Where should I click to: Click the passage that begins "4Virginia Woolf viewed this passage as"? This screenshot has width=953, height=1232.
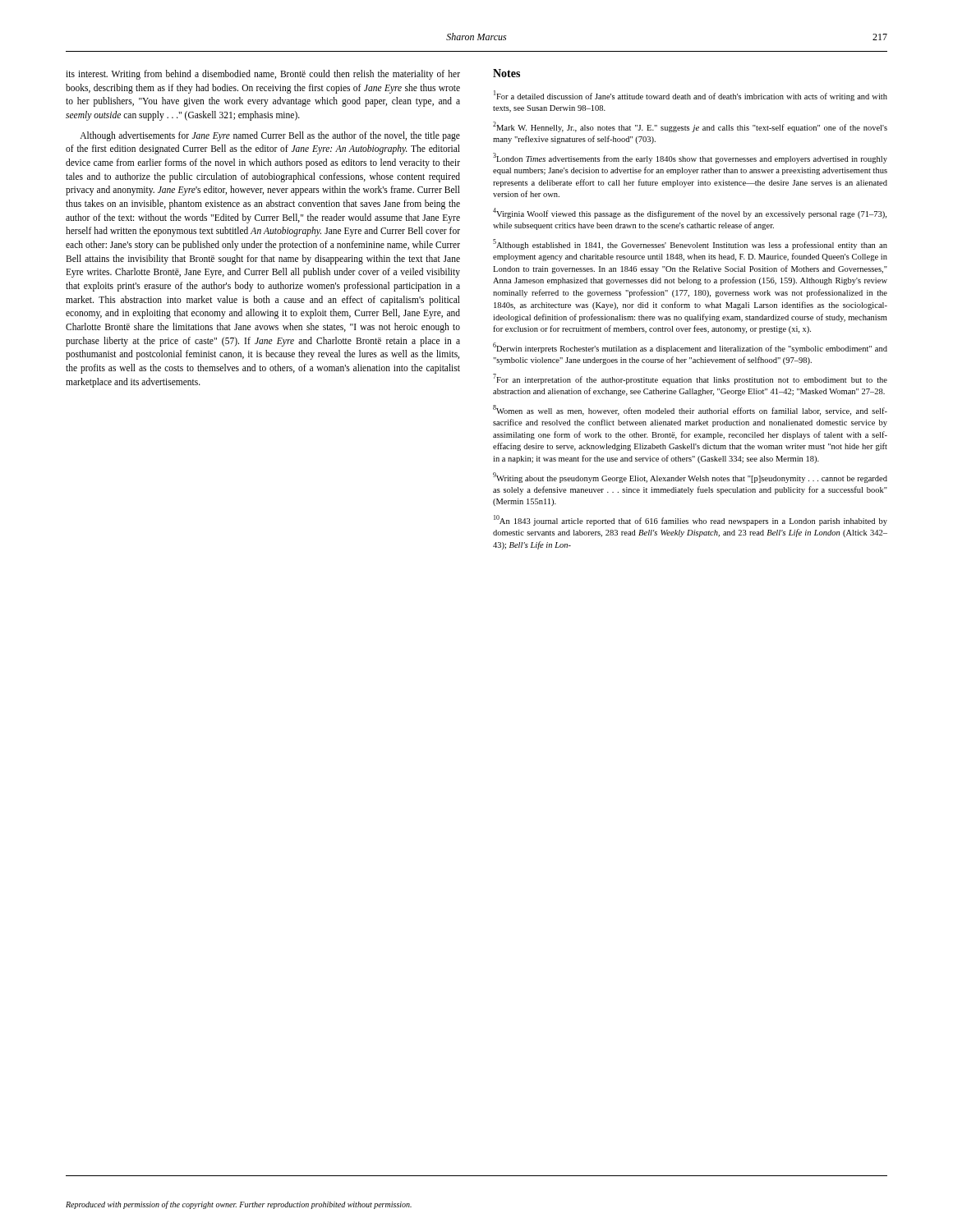[690, 219]
